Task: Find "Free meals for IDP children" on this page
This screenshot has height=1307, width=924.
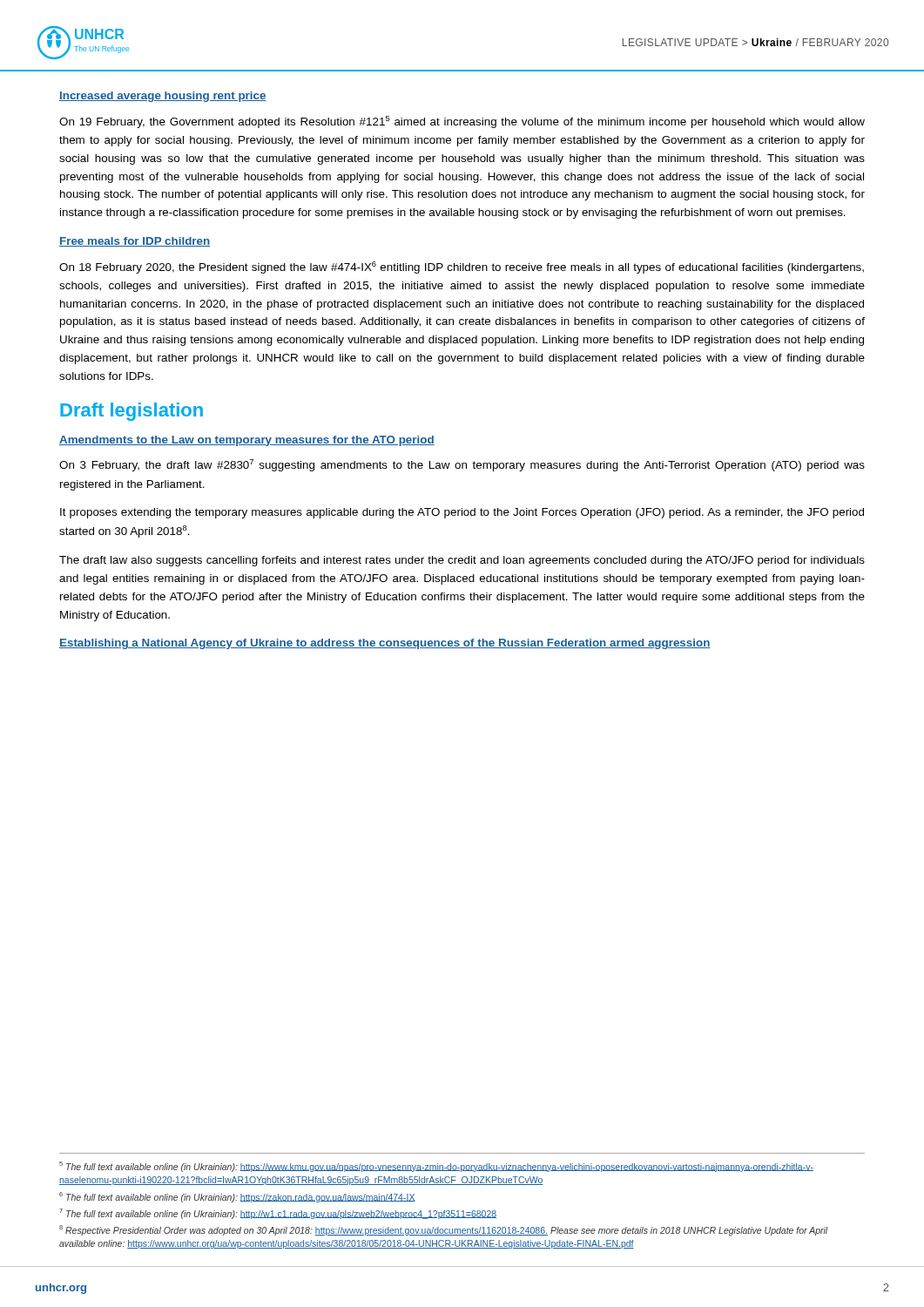Action: pos(135,241)
